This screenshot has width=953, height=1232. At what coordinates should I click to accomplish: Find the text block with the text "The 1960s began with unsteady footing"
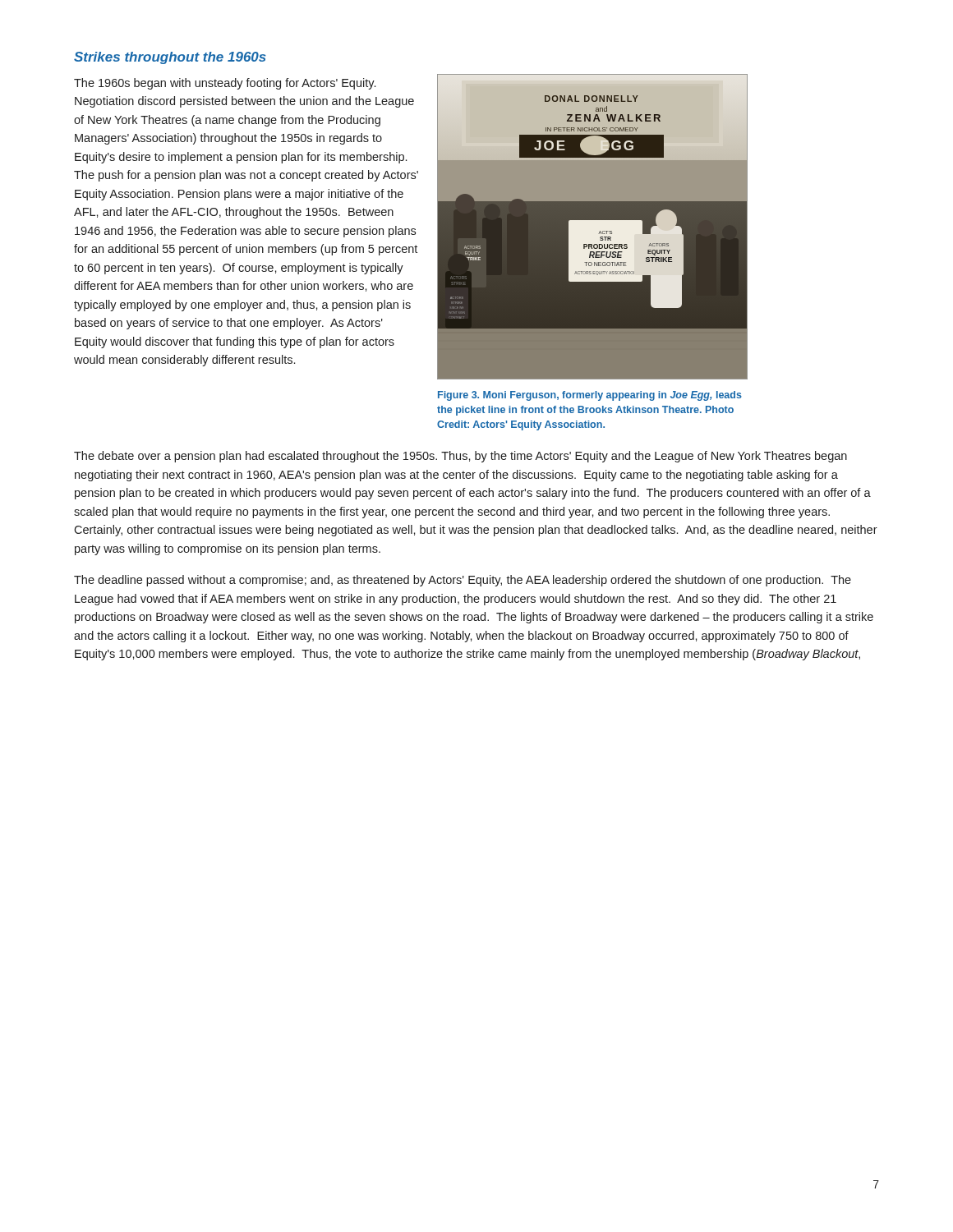click(x=246, y=221)
